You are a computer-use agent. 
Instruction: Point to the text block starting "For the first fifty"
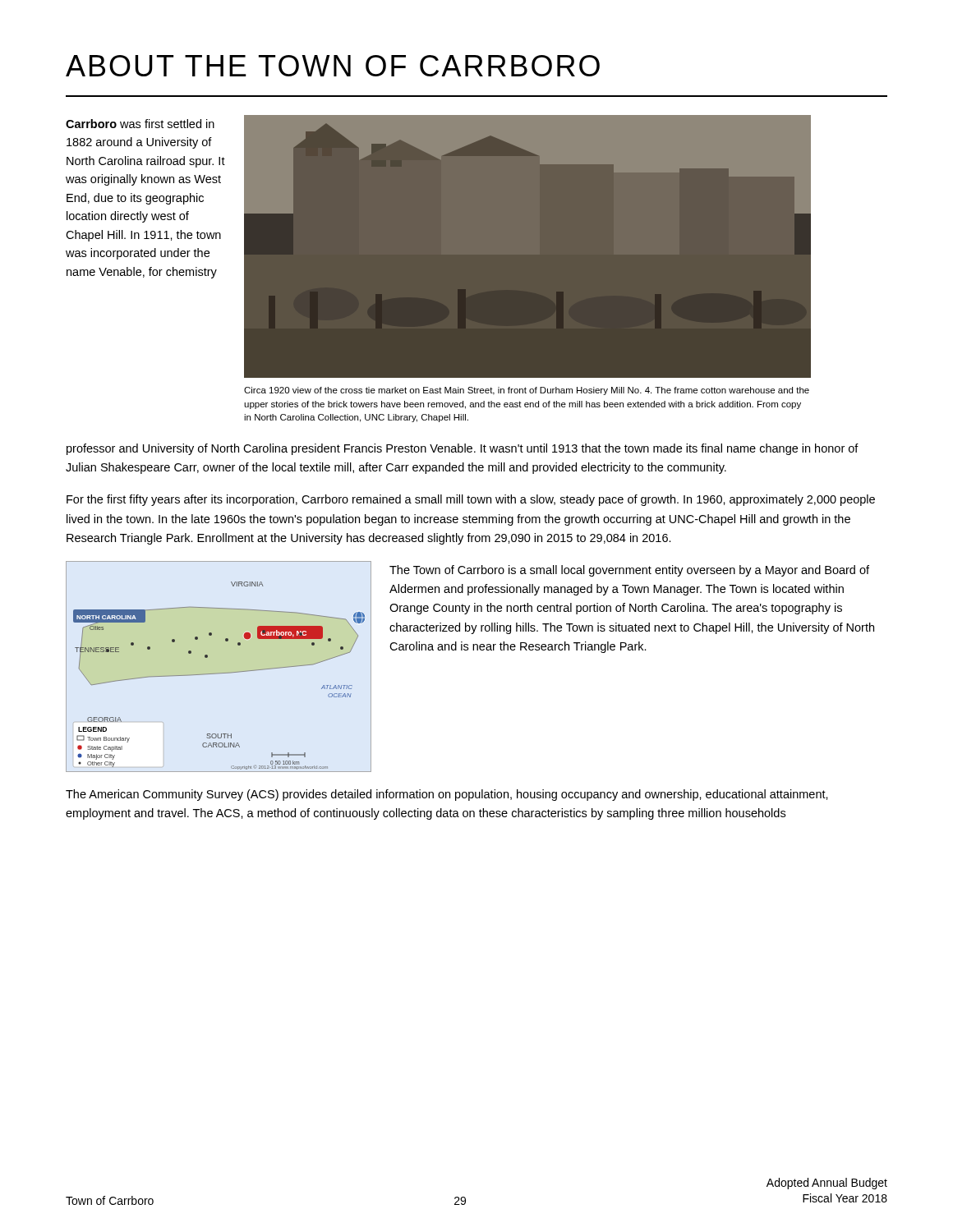(471, 519)
